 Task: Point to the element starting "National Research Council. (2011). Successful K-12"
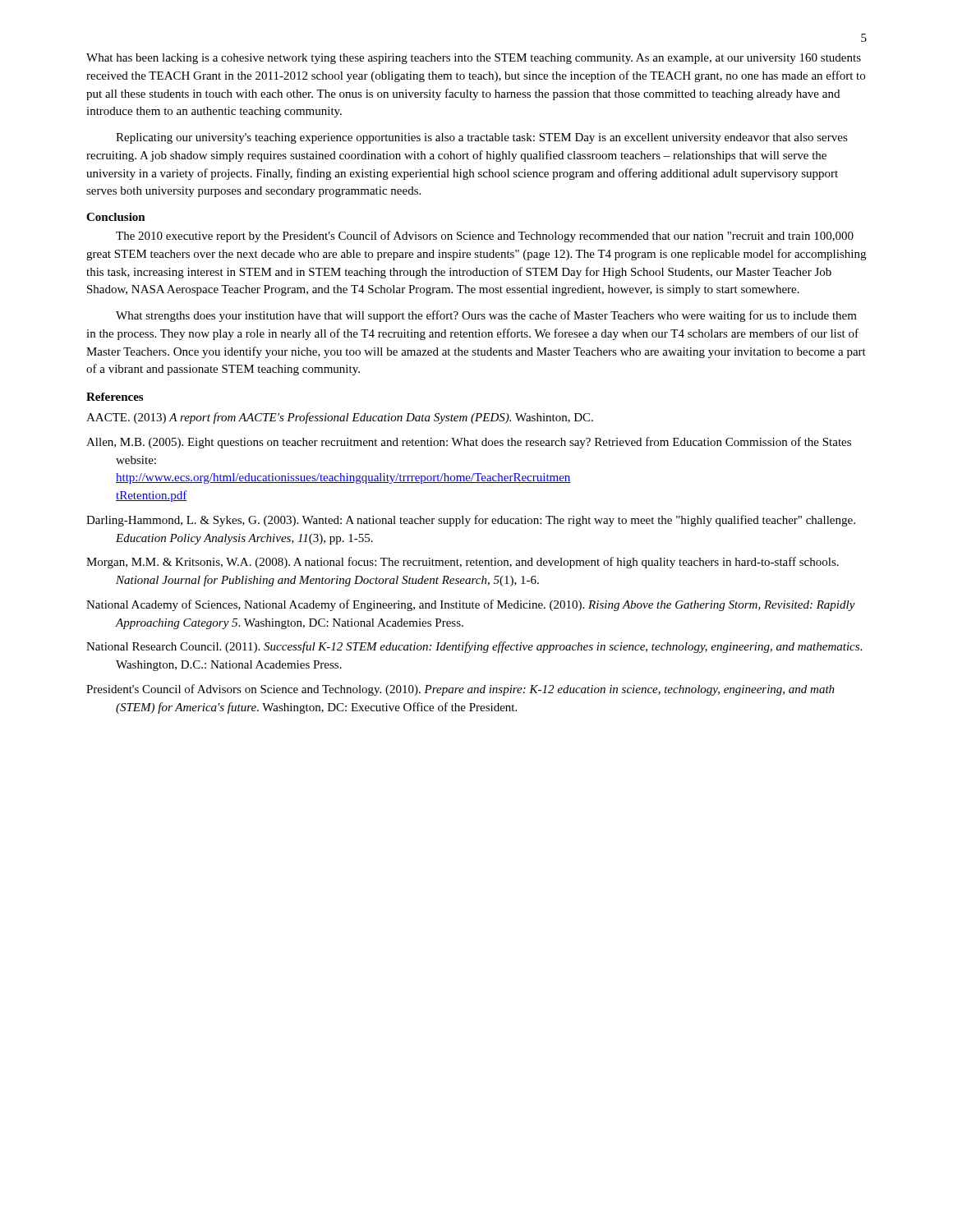pyautogui.click(x=475, y=656)
